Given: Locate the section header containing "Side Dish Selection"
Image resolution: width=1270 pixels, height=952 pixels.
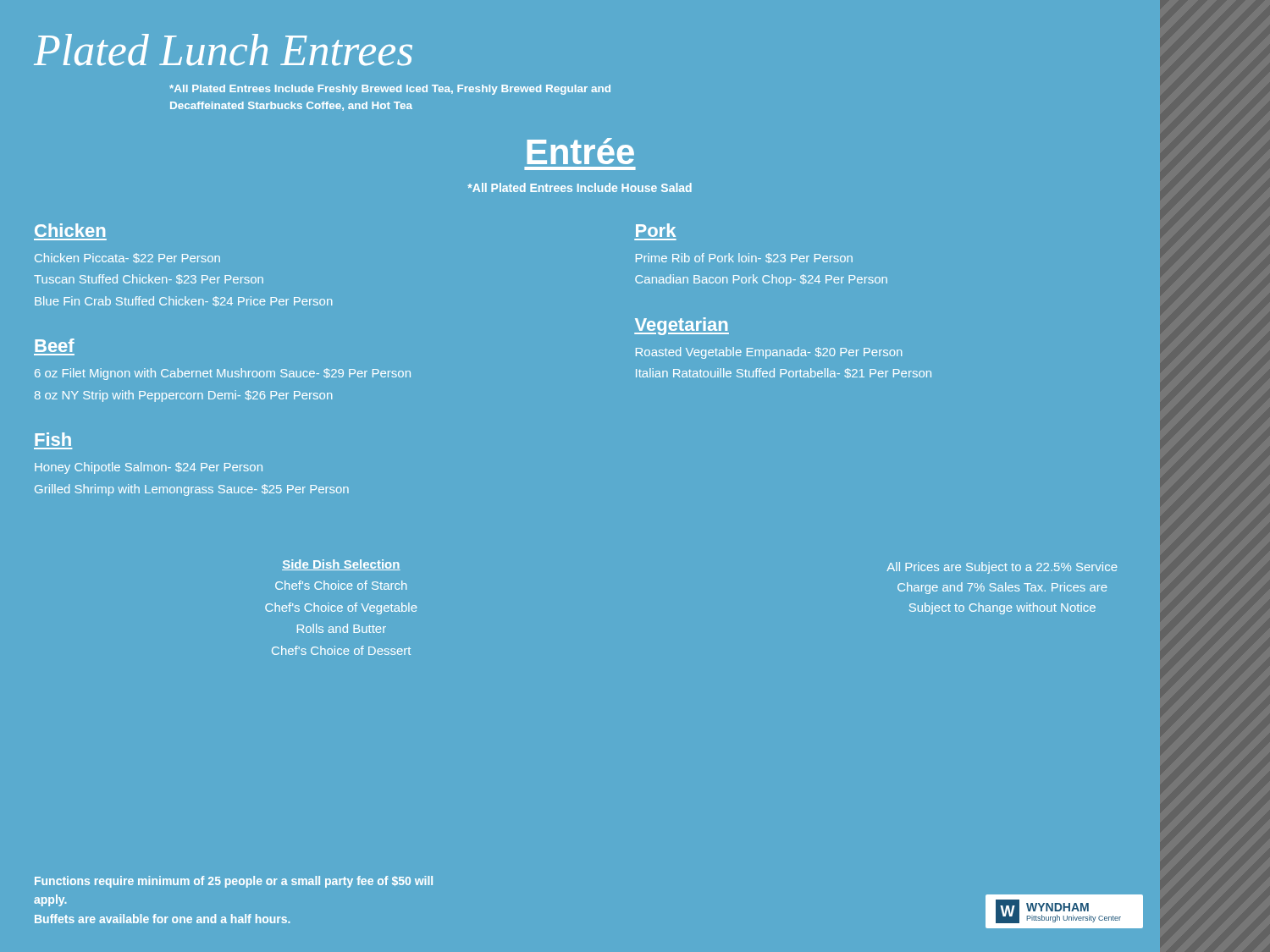Looking at the screenshot, I should tap(341, 564).
